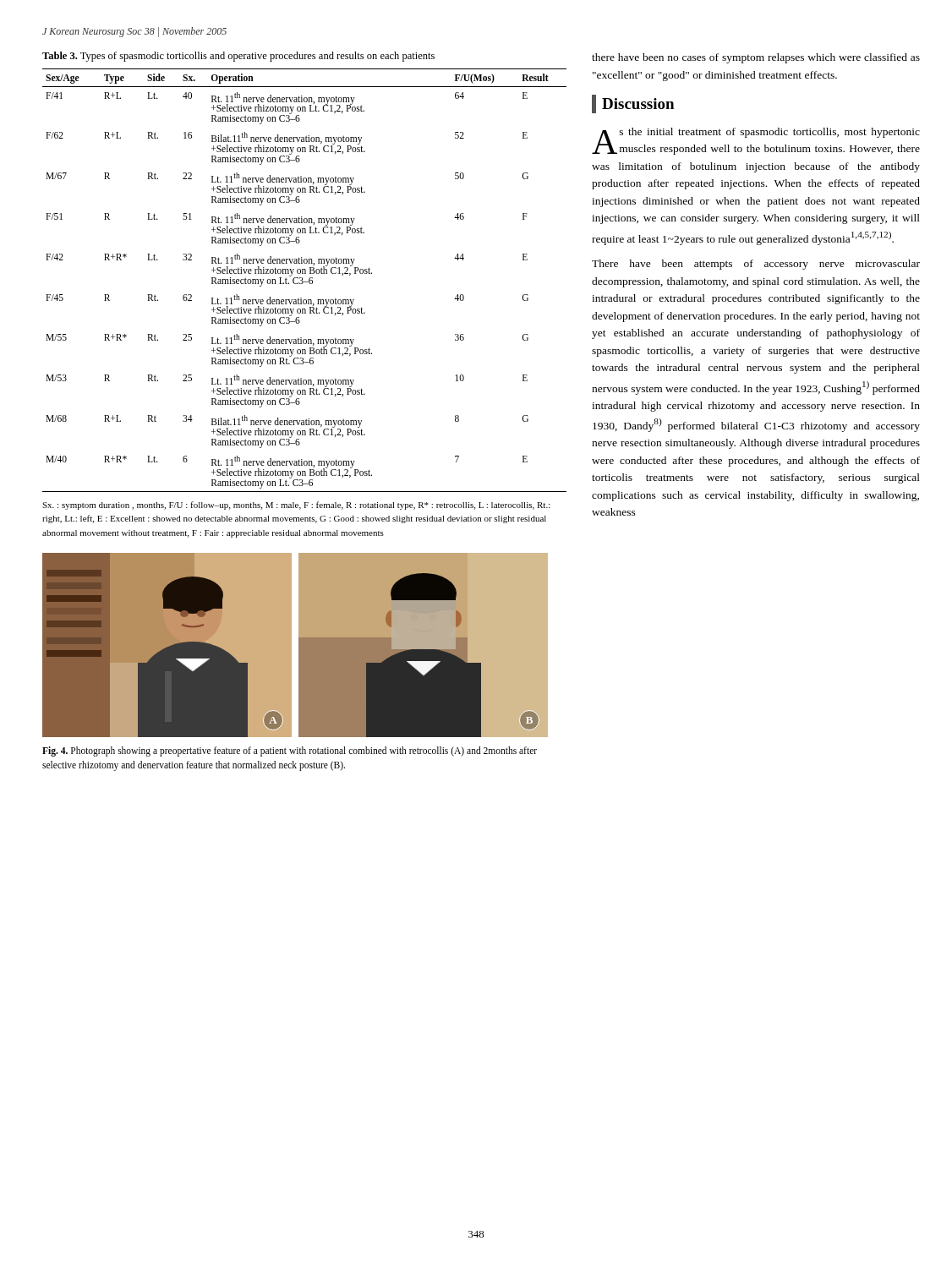Viewport: 952px width, 1268px height.
Task: Locate a footnote
Action: click(296, 518)
